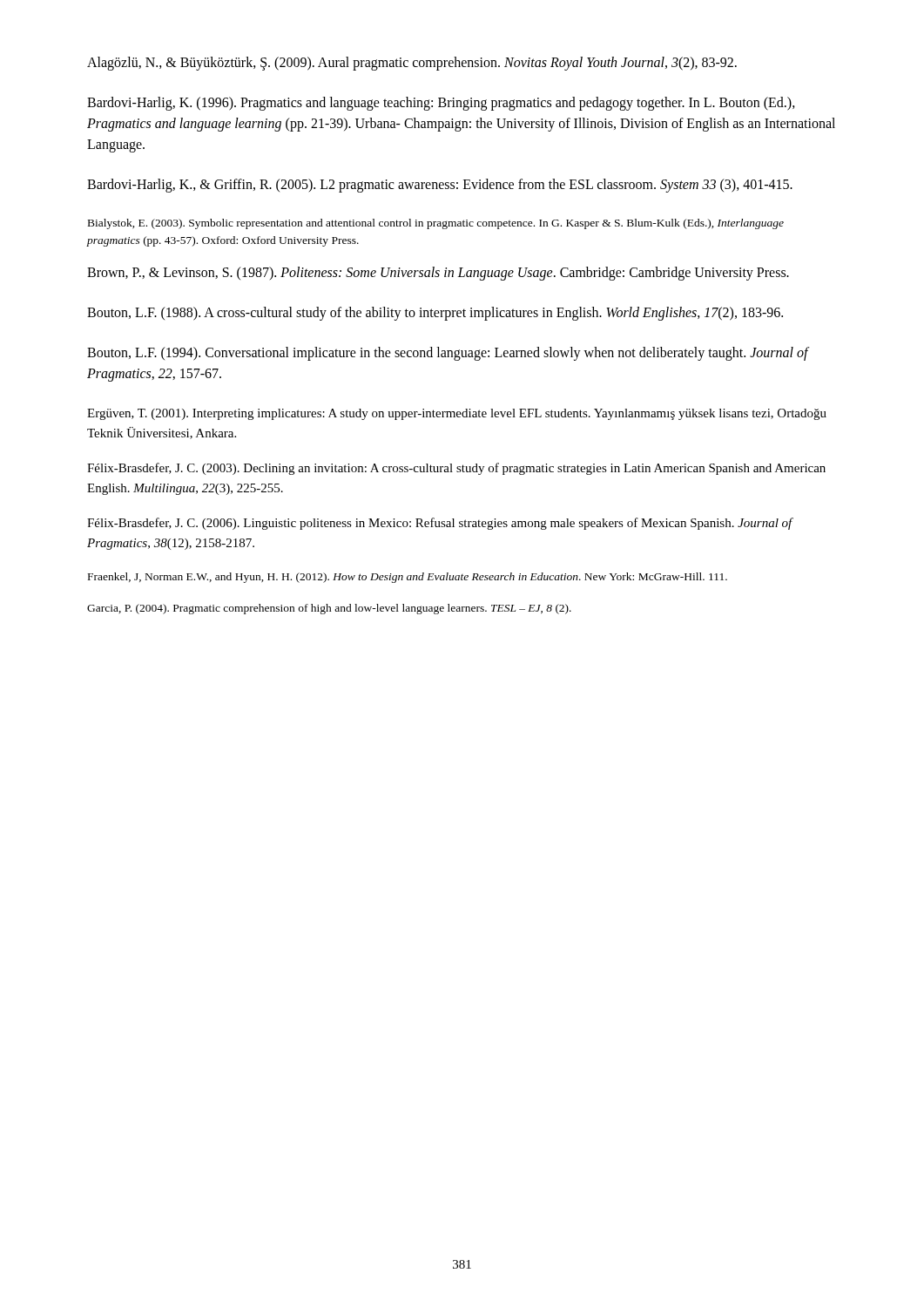Click the passage that begins "Garcia, P. (2004)."
This screenshot has height=1307, width=924.
329,607
